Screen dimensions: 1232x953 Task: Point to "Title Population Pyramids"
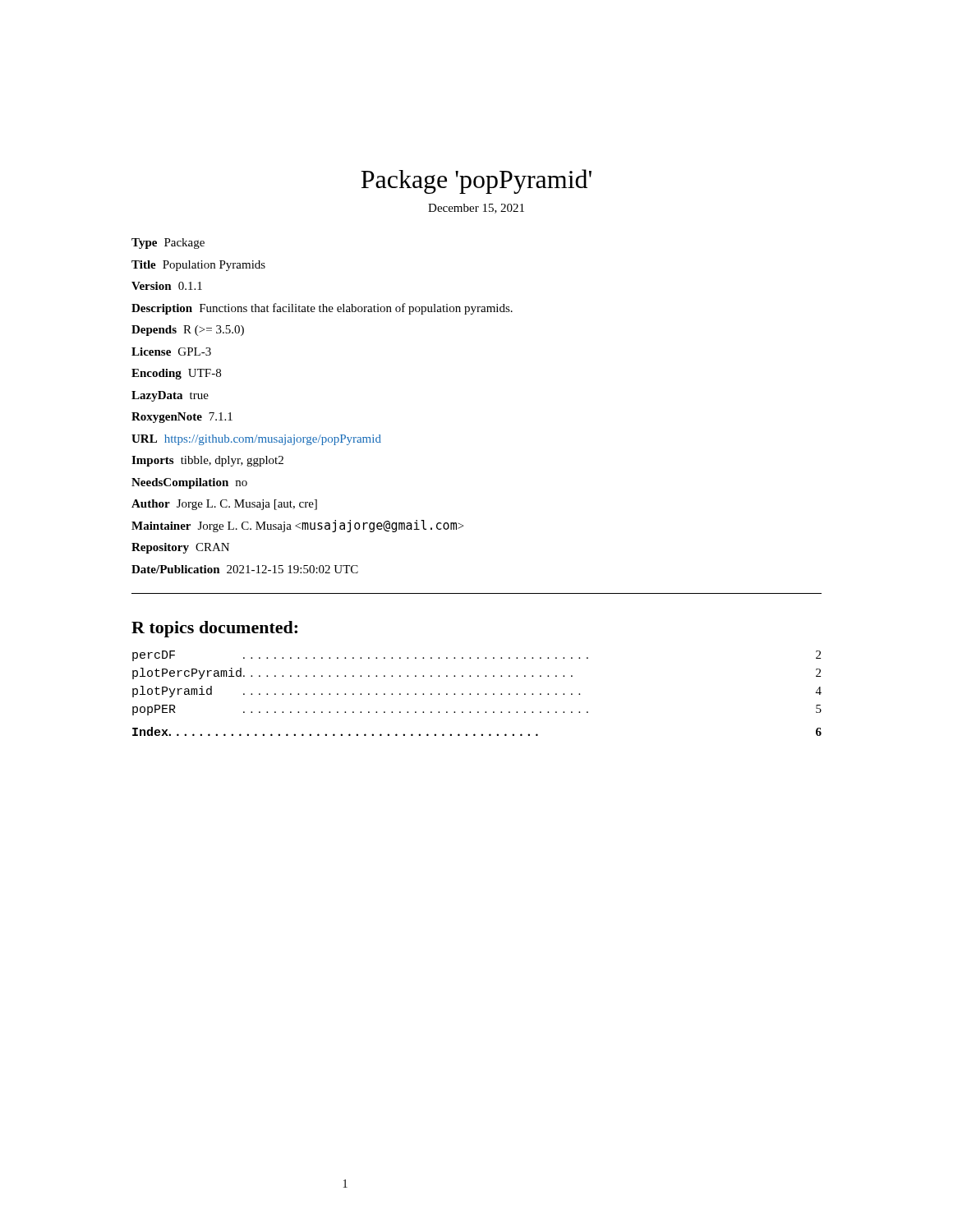(x=198, y=264)
